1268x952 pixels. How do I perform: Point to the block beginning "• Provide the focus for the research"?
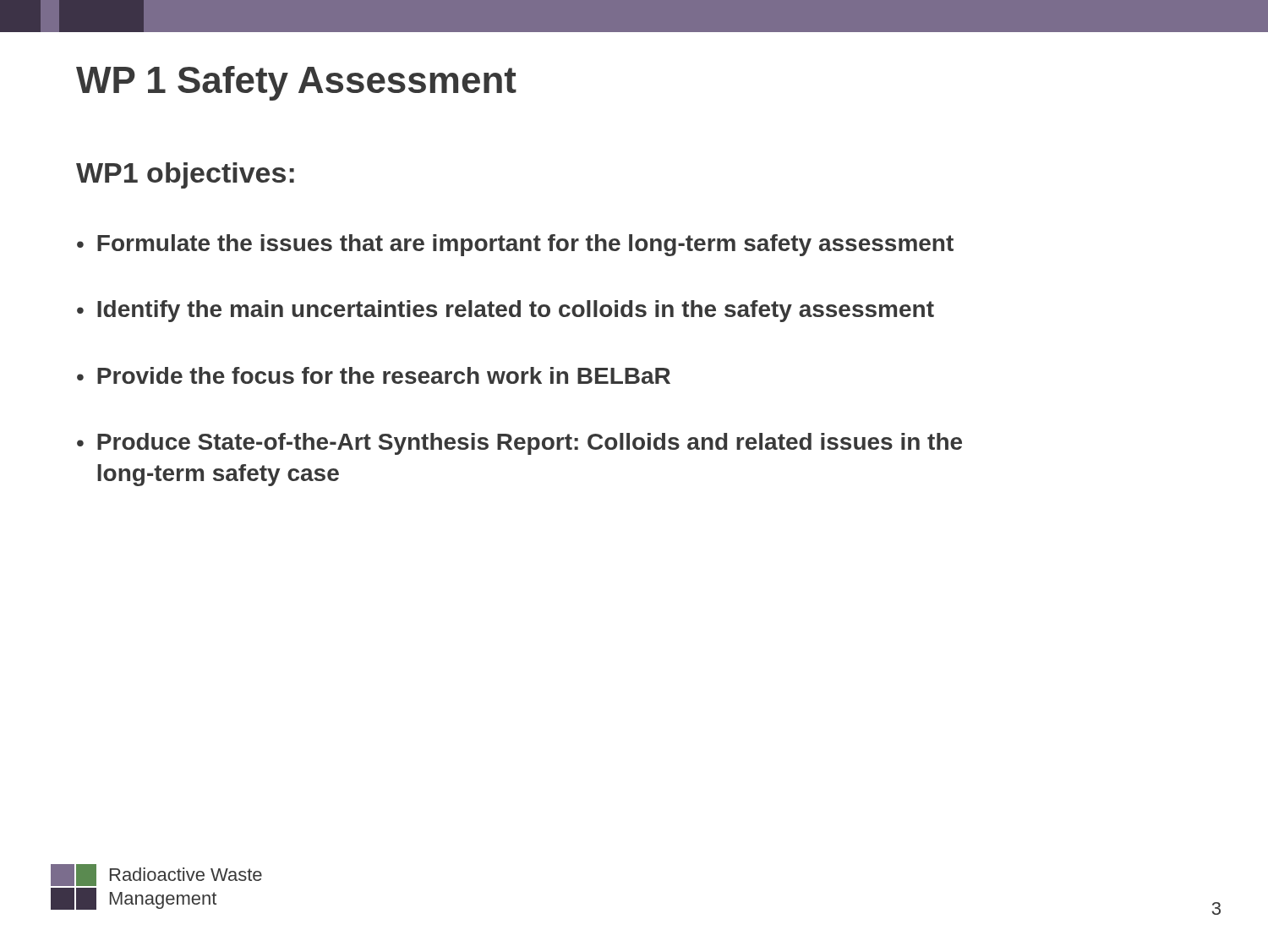pyautogui.click(x=374, y=376)
